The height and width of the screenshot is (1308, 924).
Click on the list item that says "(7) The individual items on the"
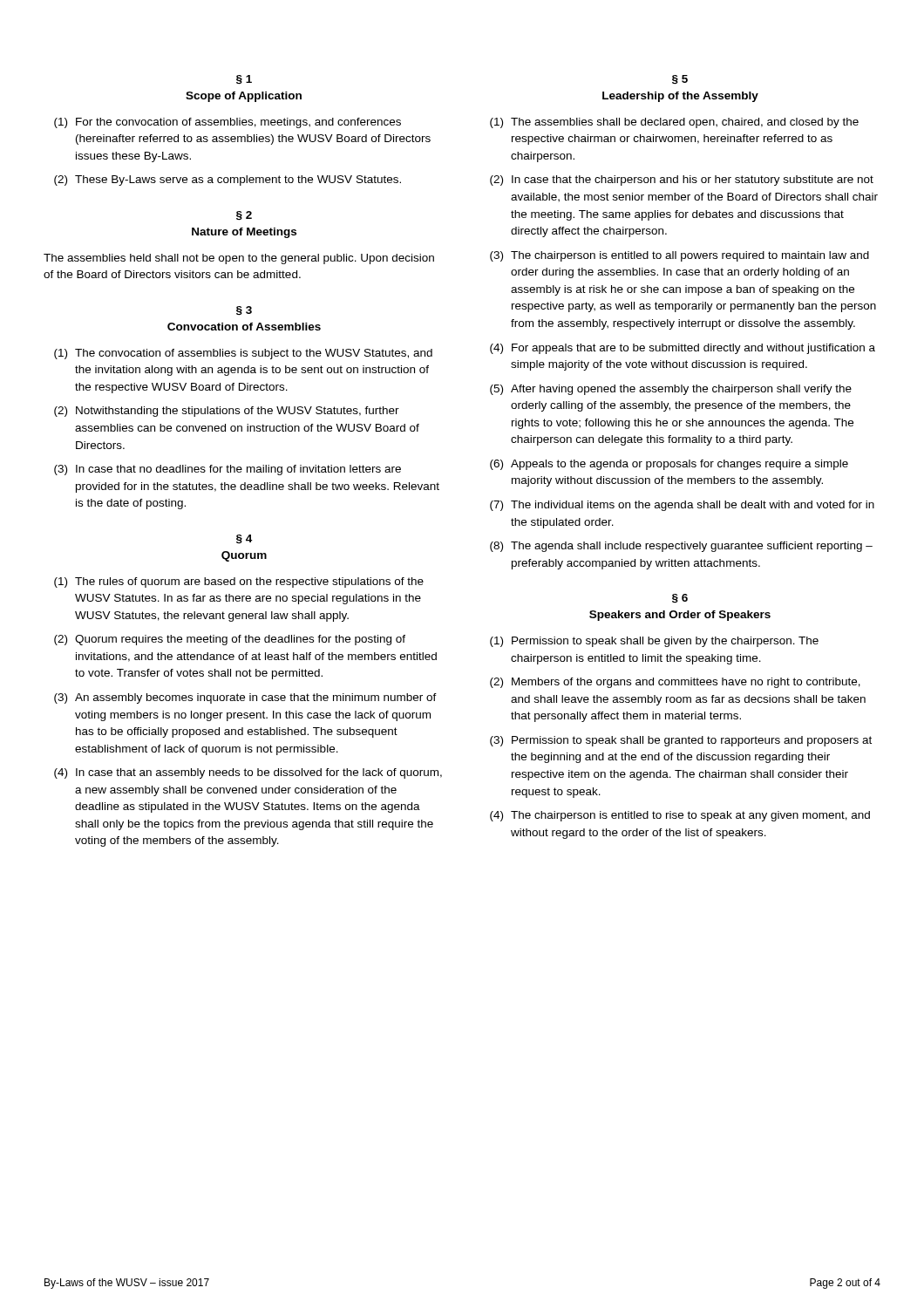680,513
